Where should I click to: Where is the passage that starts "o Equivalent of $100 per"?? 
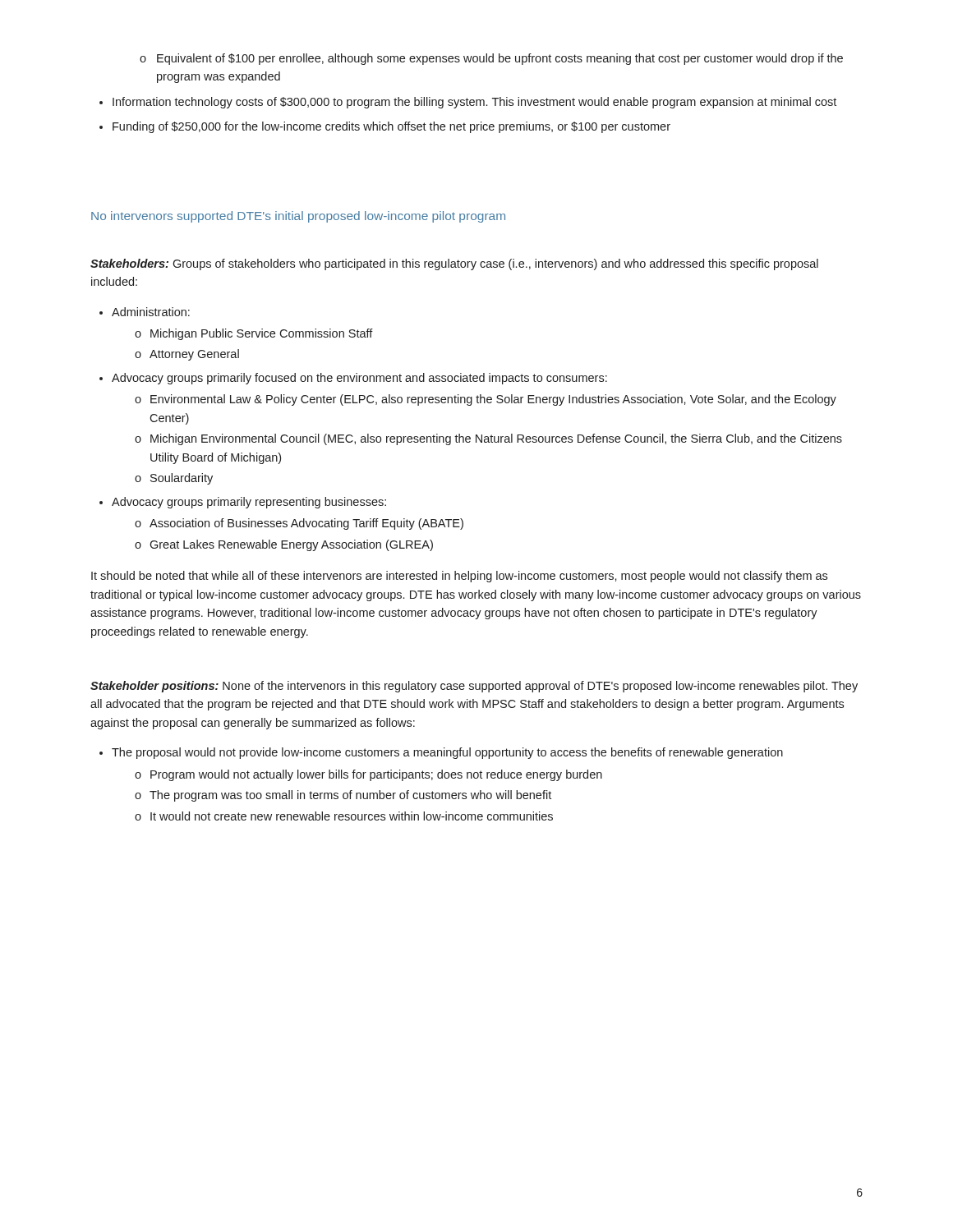[501, 68]
